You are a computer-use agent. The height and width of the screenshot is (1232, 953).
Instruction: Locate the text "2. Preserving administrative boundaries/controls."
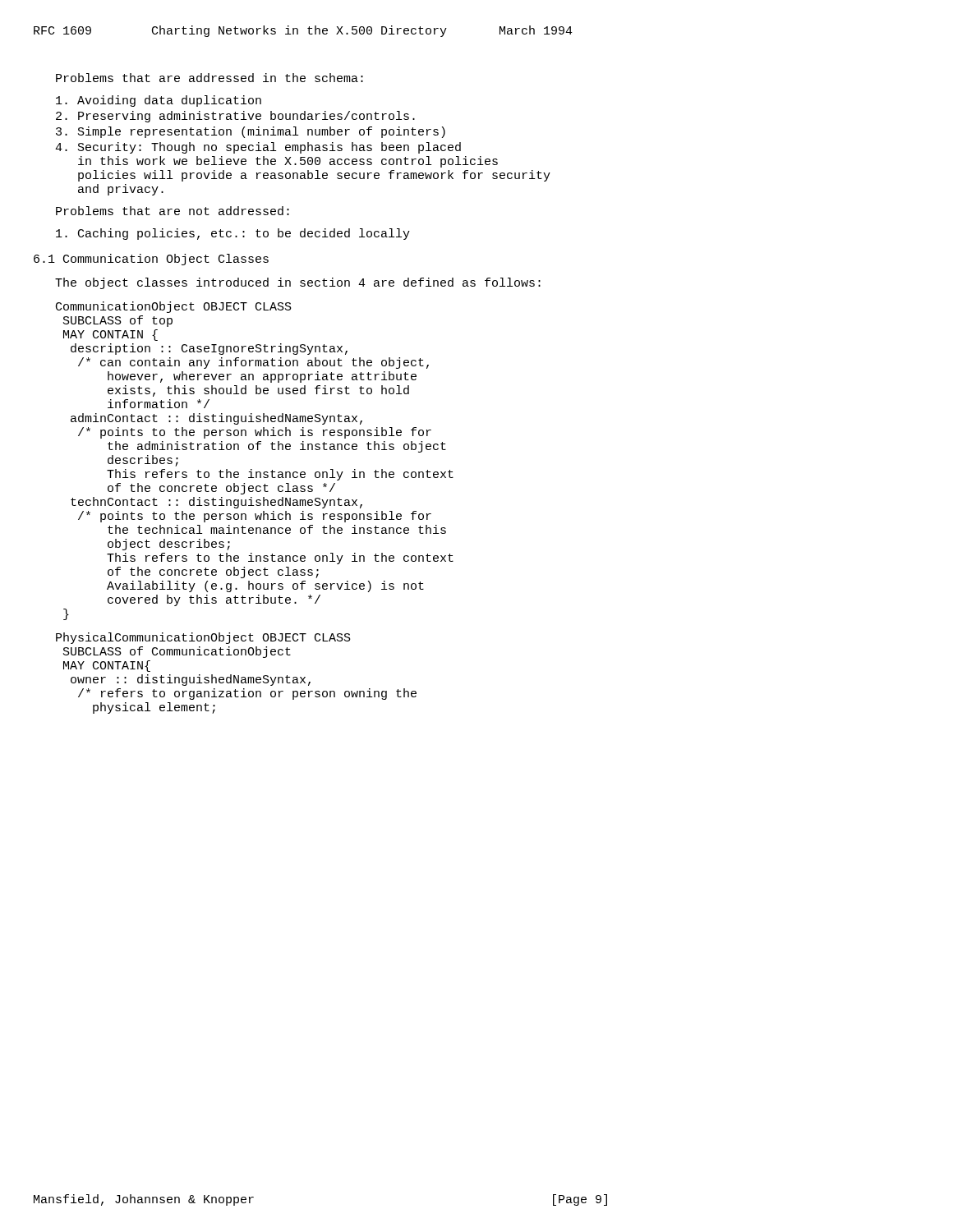(x=225, y=117)
